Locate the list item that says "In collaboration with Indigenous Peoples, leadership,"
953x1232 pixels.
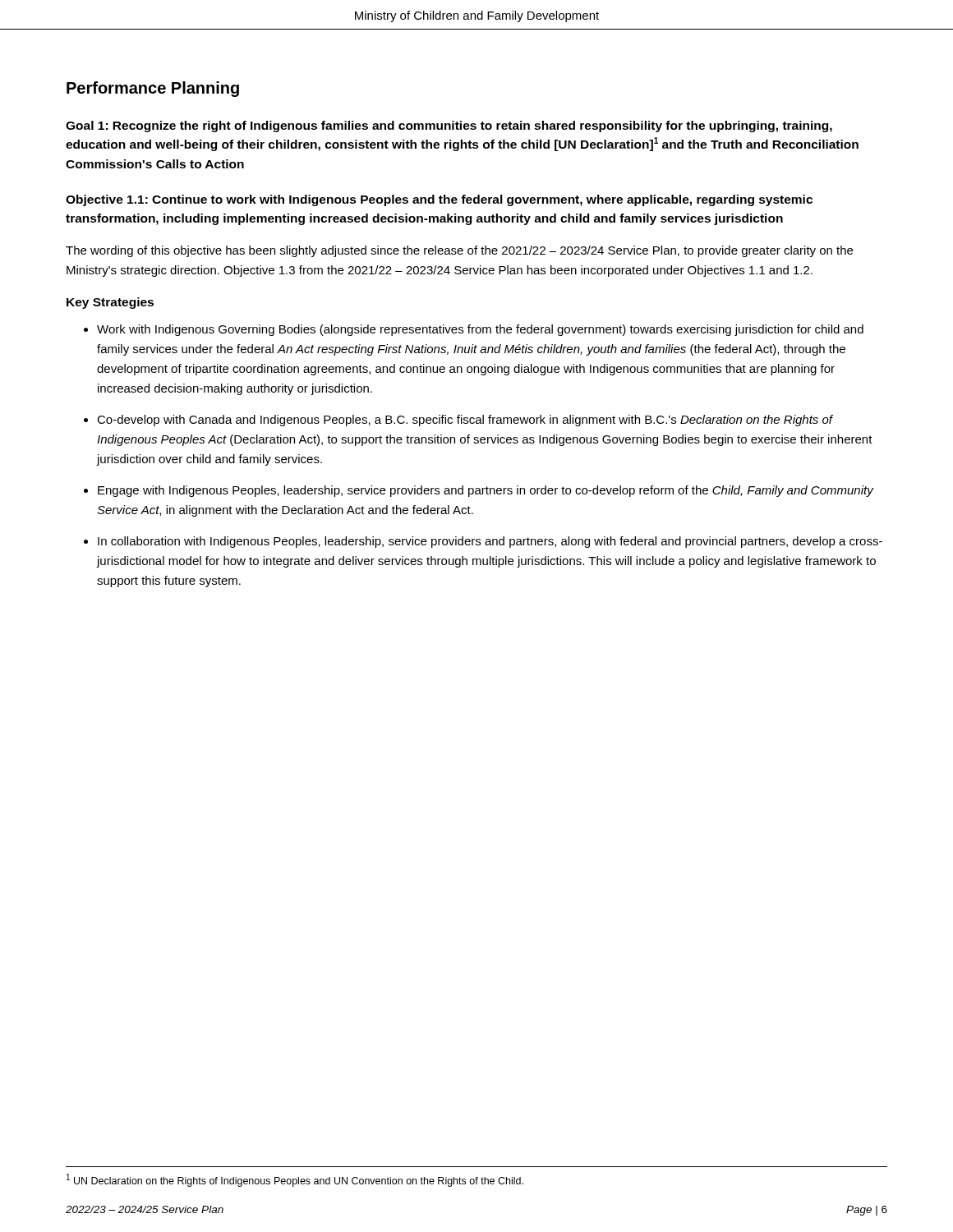point(490,561)
